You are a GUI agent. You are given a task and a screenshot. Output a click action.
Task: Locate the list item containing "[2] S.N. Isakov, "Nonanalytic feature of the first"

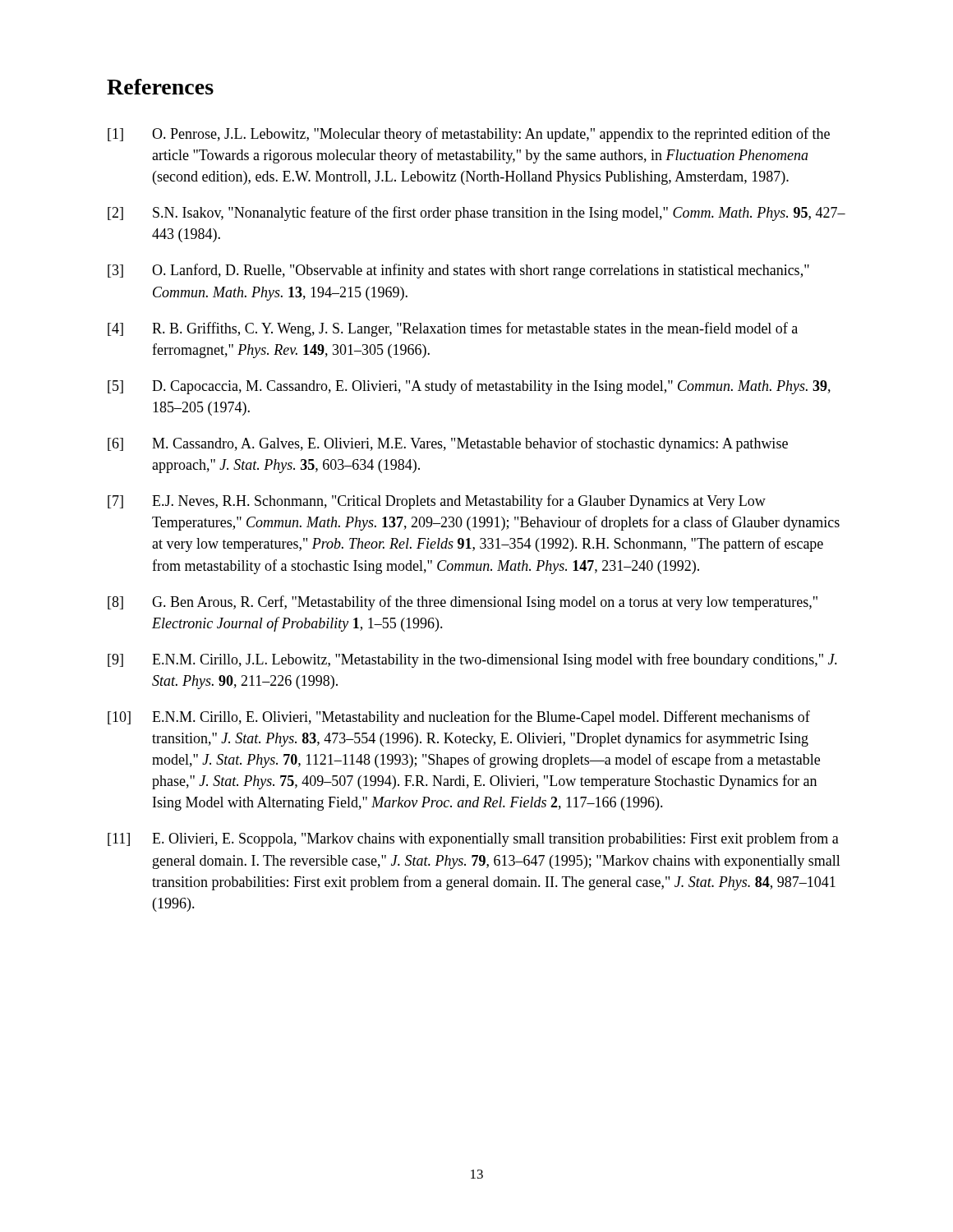pos(476,224)
